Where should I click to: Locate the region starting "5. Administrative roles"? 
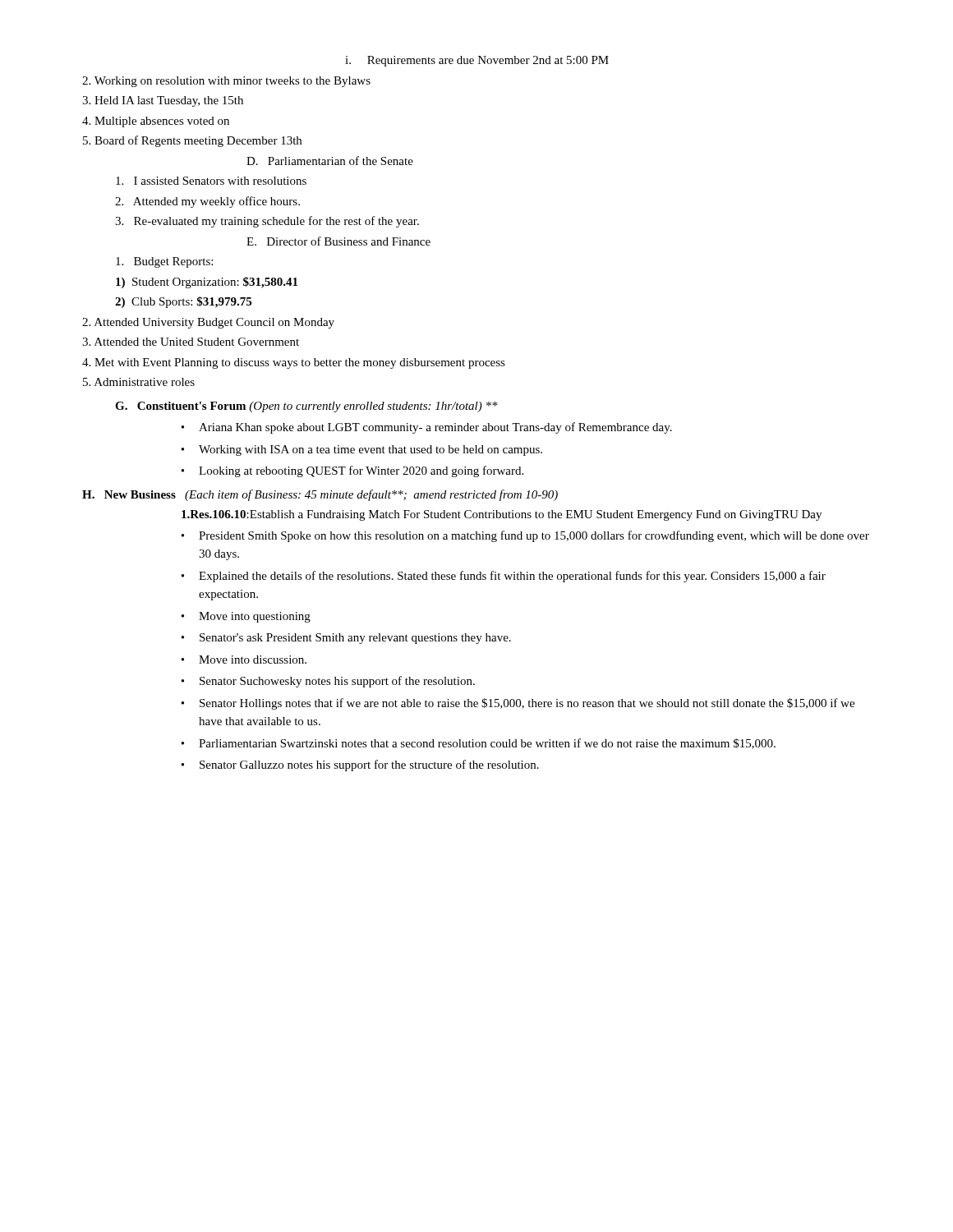pyautogui.click(x=138, y=382)
